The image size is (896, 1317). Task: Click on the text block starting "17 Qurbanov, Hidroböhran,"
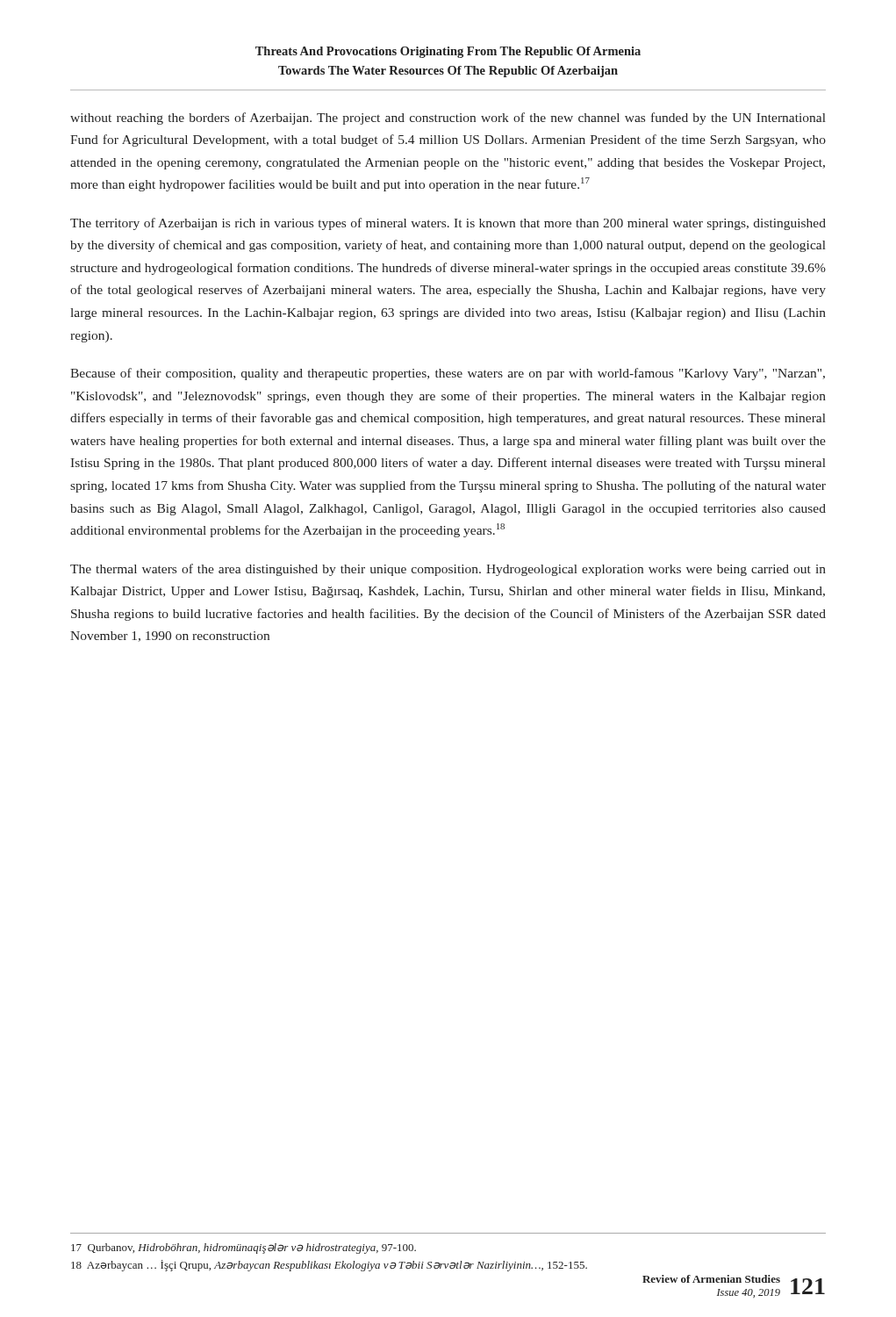[x=243, y=1247]
